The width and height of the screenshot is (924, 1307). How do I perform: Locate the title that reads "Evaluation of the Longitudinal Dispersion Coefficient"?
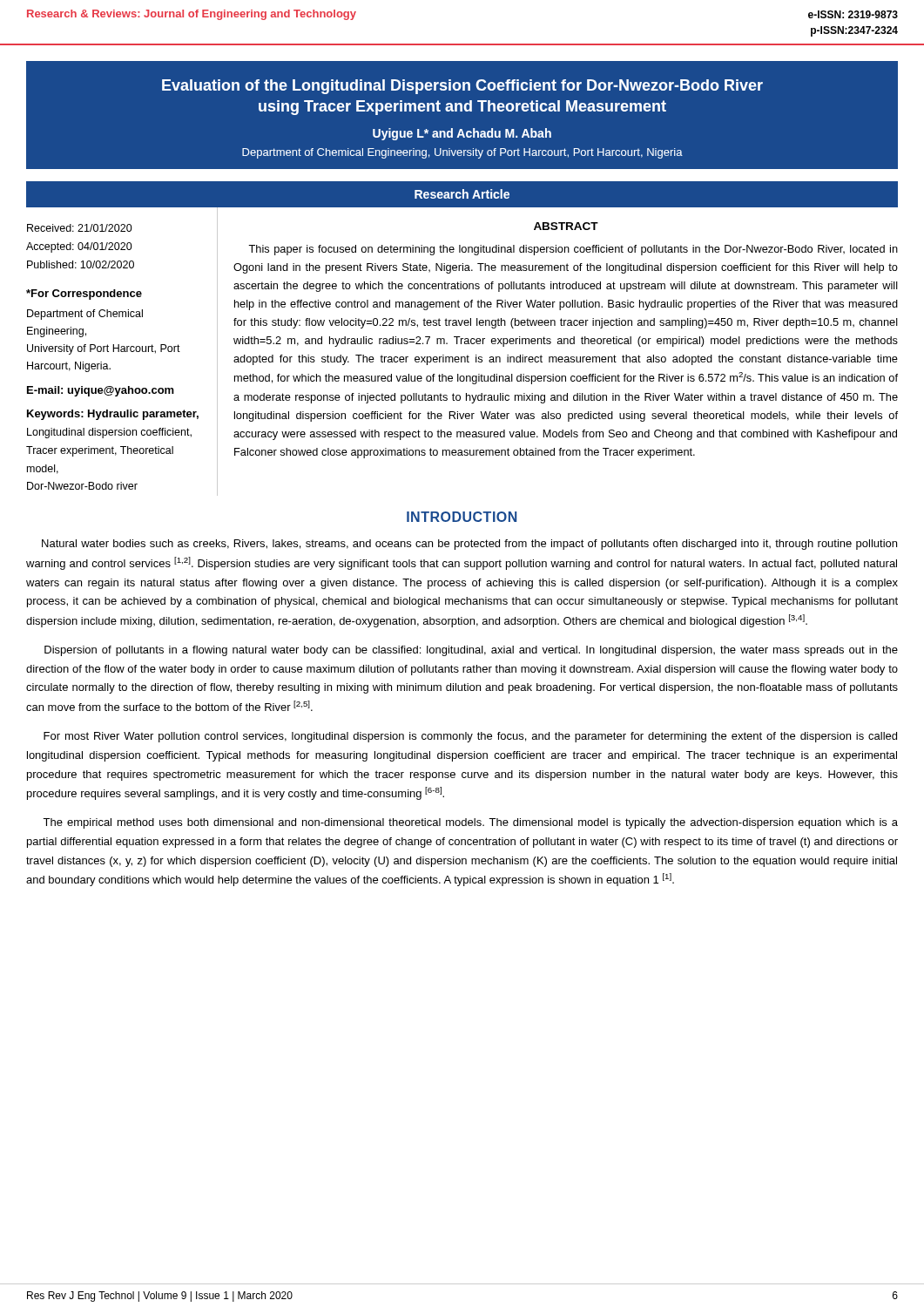pos(462,117)
